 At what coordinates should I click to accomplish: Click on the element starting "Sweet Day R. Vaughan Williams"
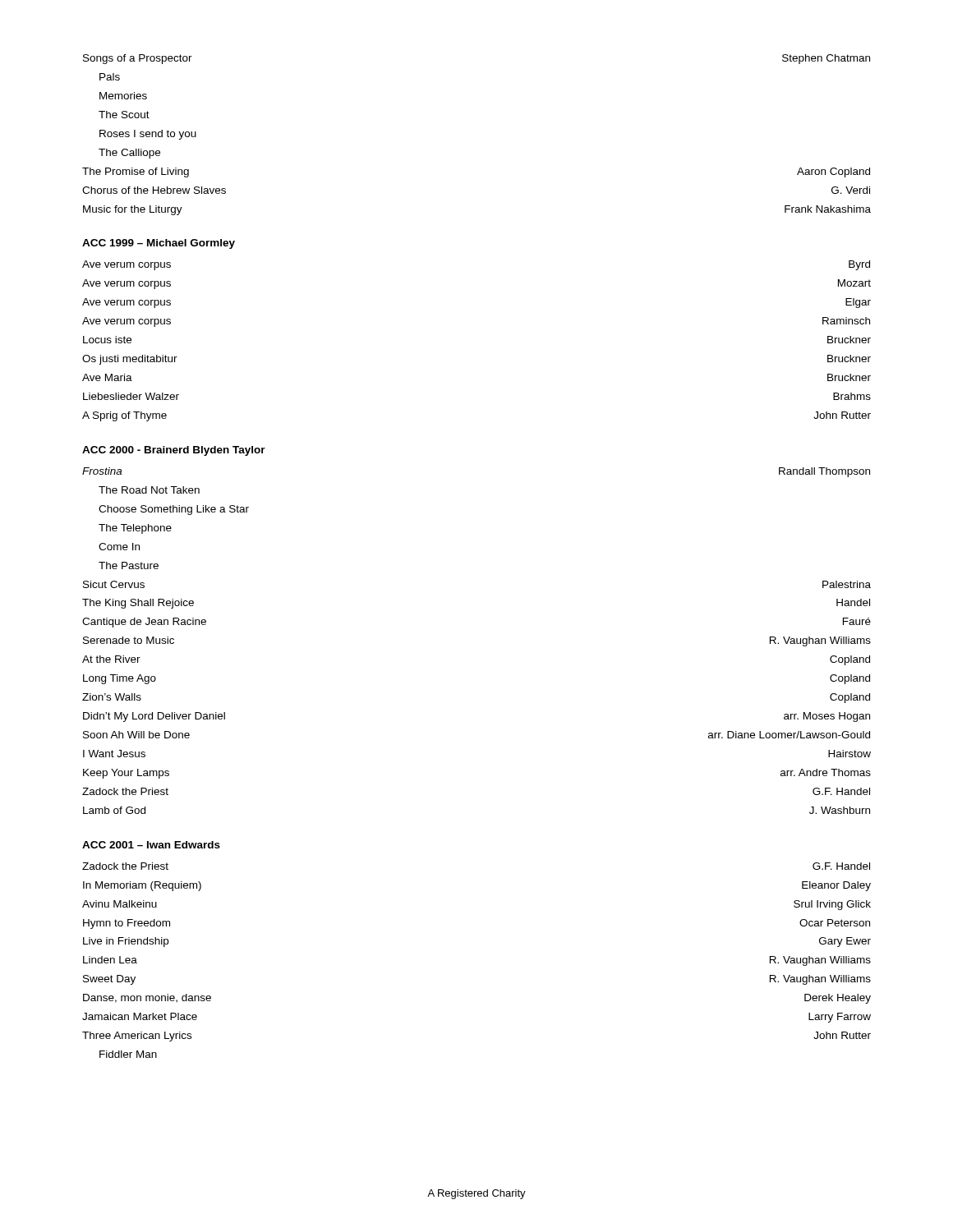pyautogui.click(x=106, y=979)
